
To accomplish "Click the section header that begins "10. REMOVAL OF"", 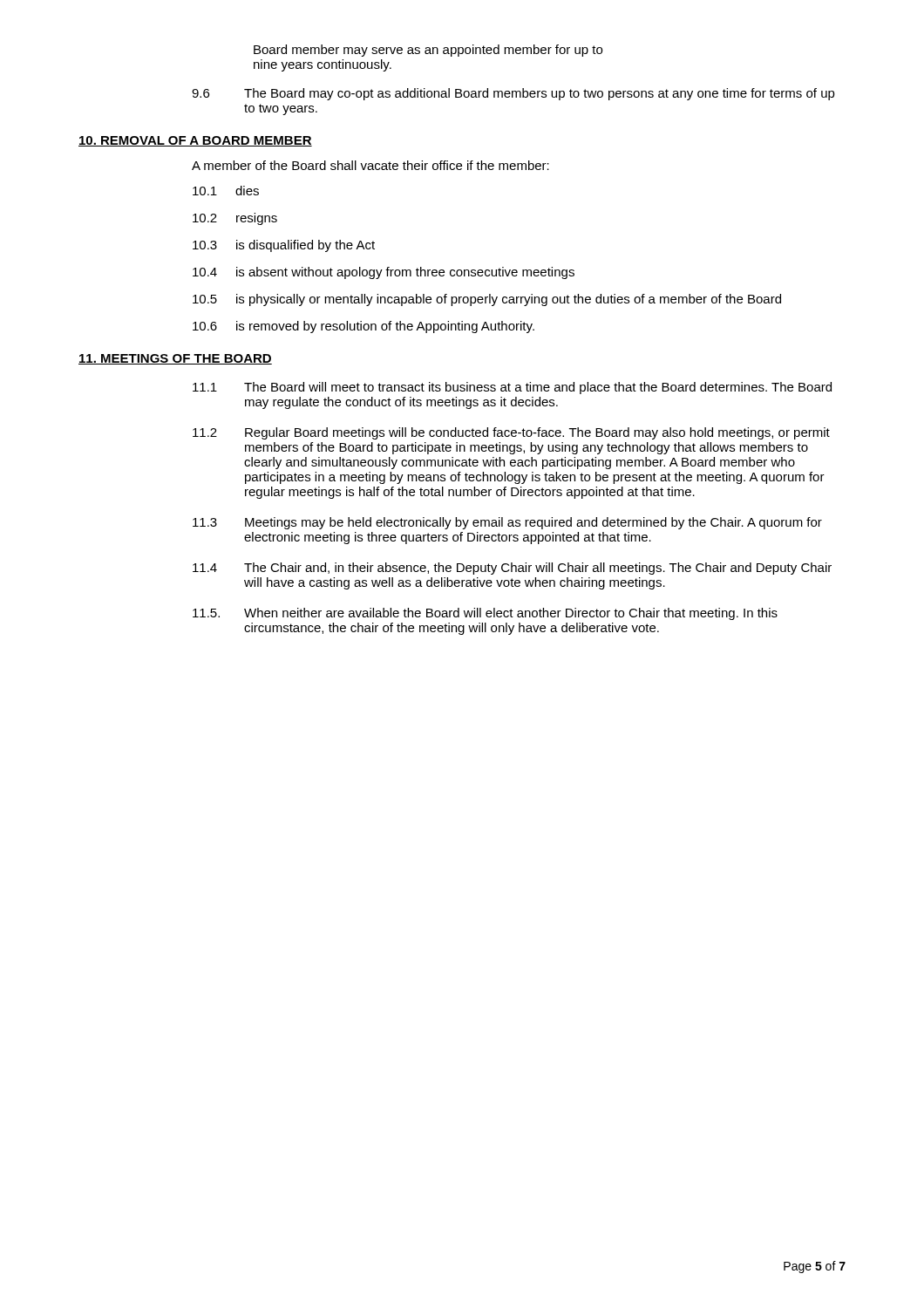I will [x=195, y=140].
